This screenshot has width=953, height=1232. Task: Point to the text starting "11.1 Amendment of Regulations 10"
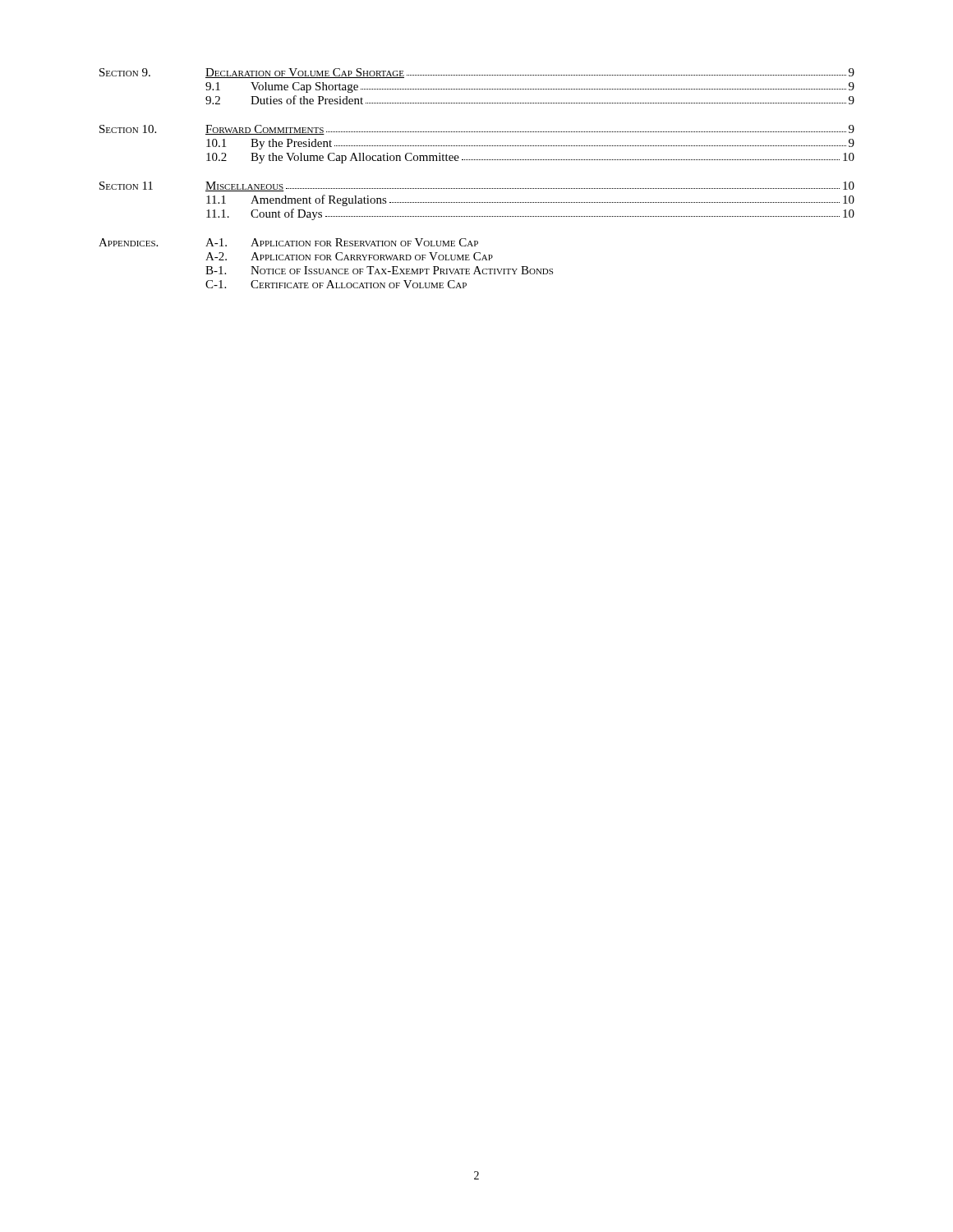click(476, 200)
